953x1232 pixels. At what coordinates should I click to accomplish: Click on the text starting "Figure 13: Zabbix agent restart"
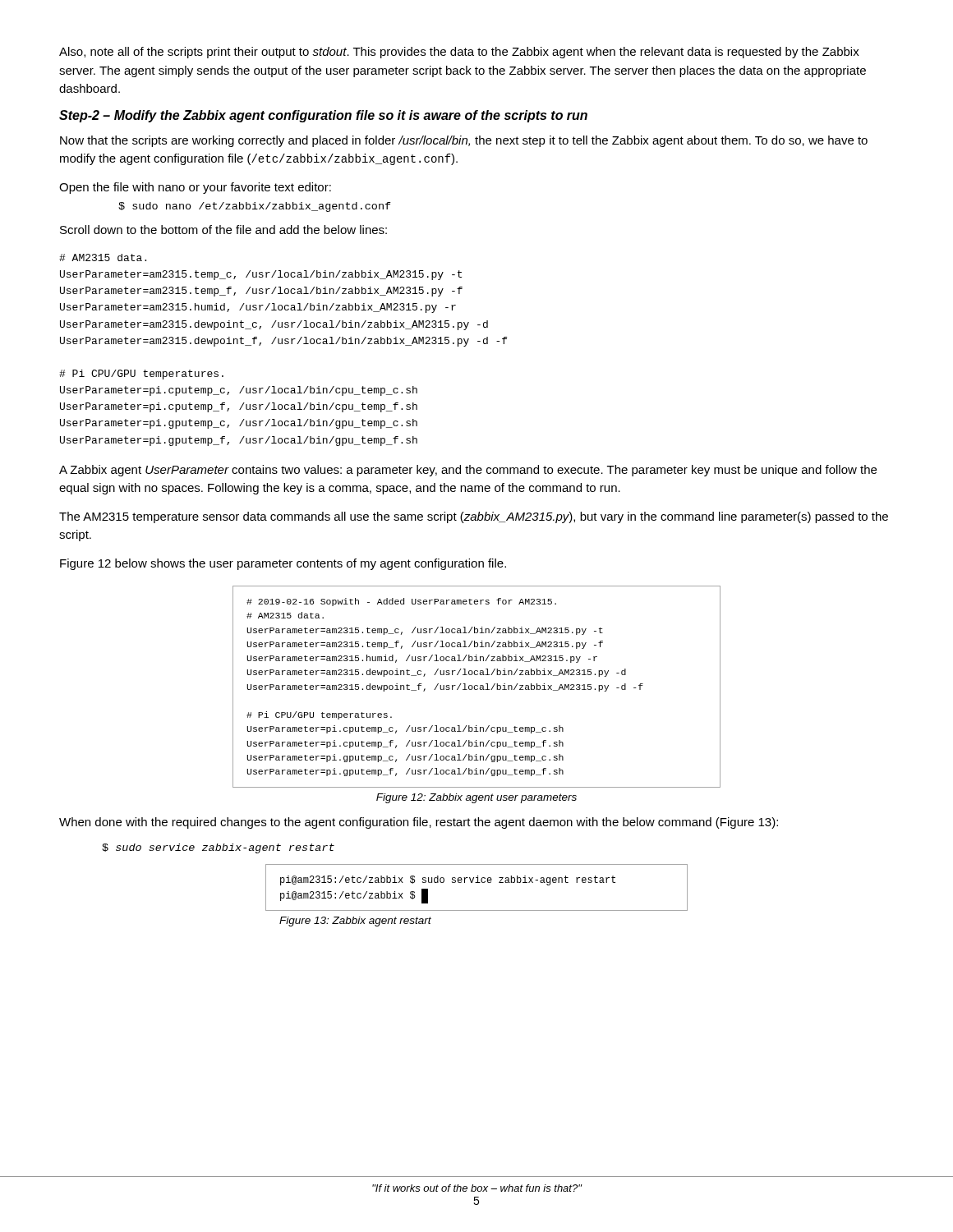(355, 920)
